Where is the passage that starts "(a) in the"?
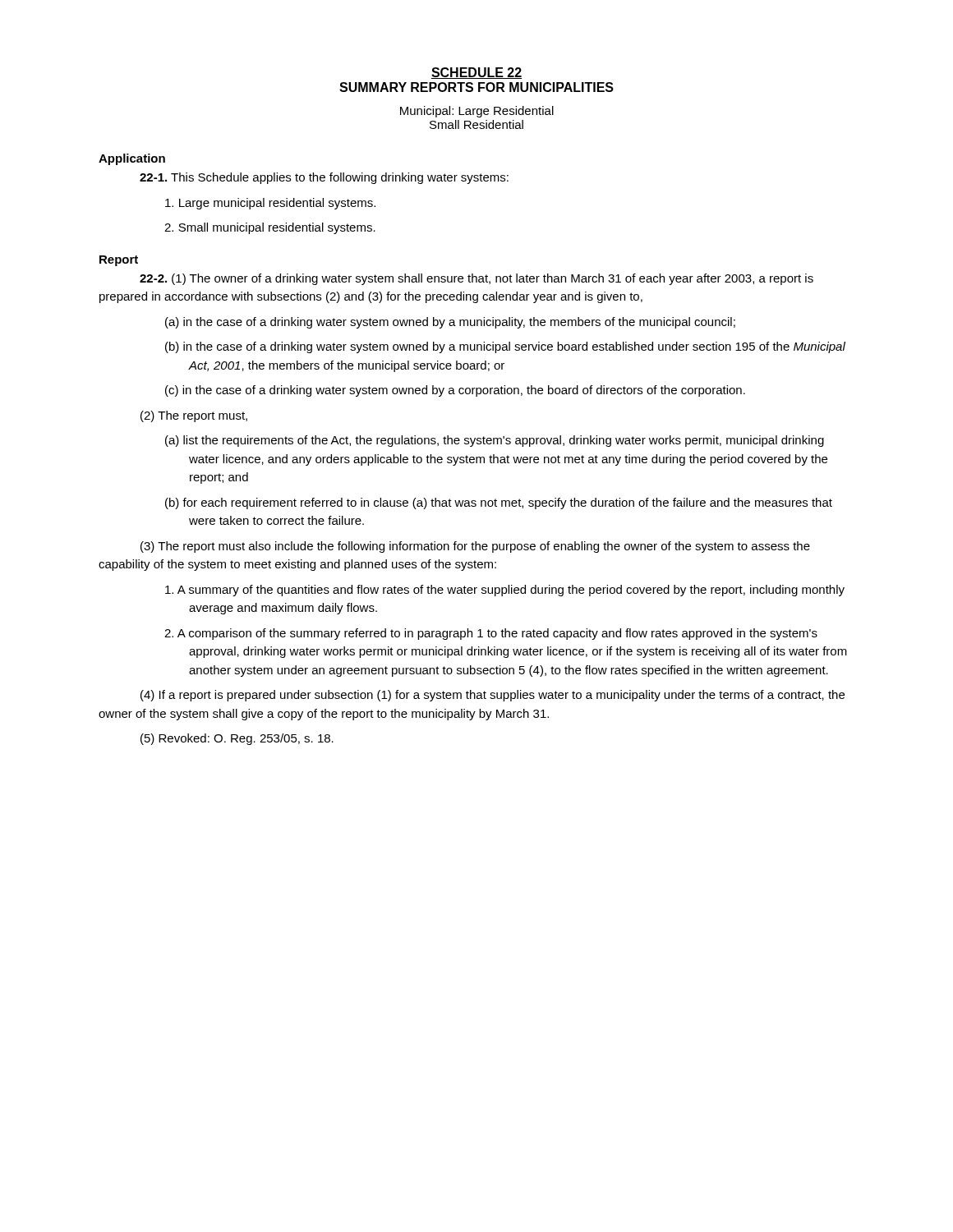The width and height of the screenshot is (953, 1232). coord(450,321)
